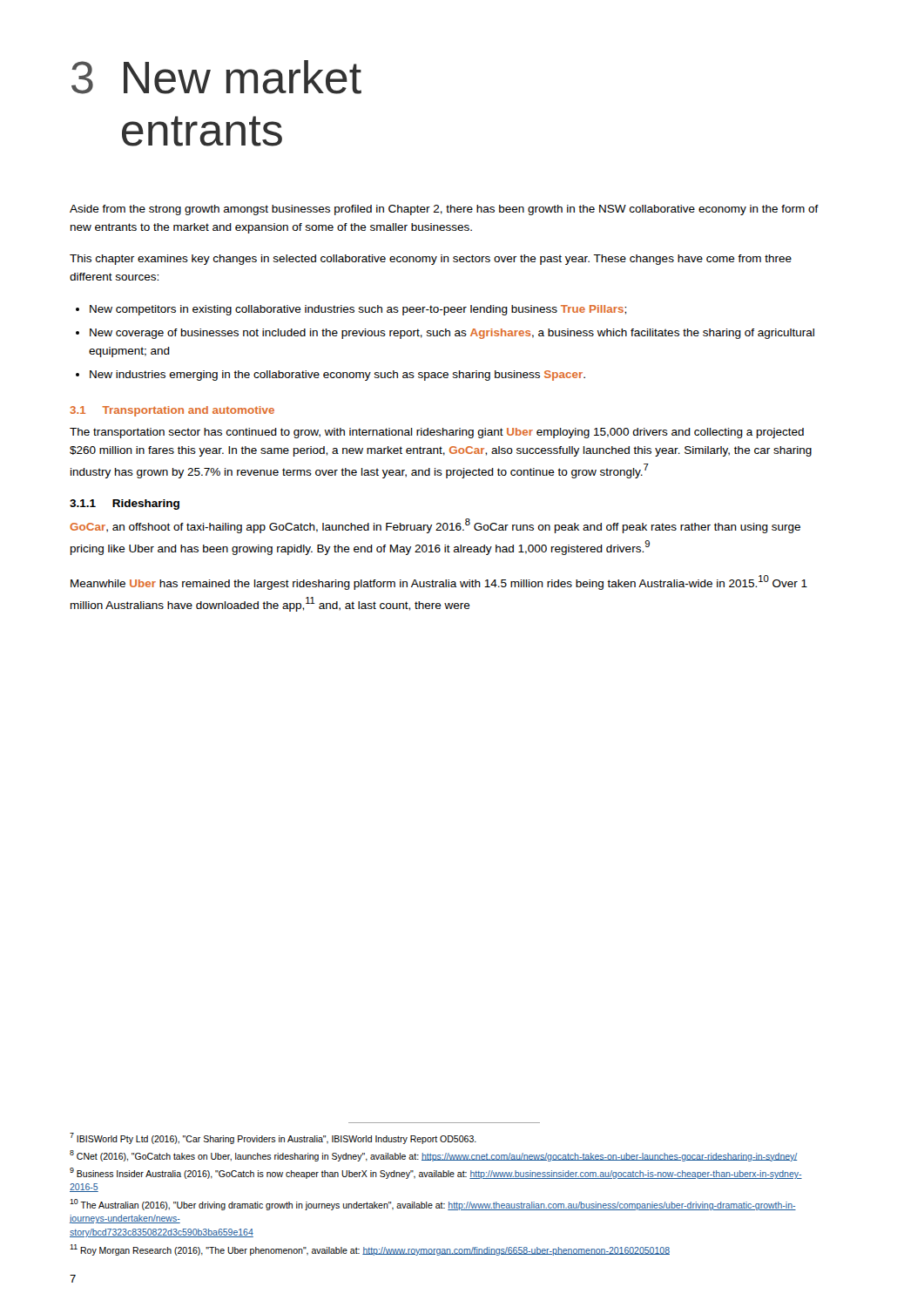Locate the footnote that says "7 IBISWorld Pty Ltd (2016), "Car"

273,1137
